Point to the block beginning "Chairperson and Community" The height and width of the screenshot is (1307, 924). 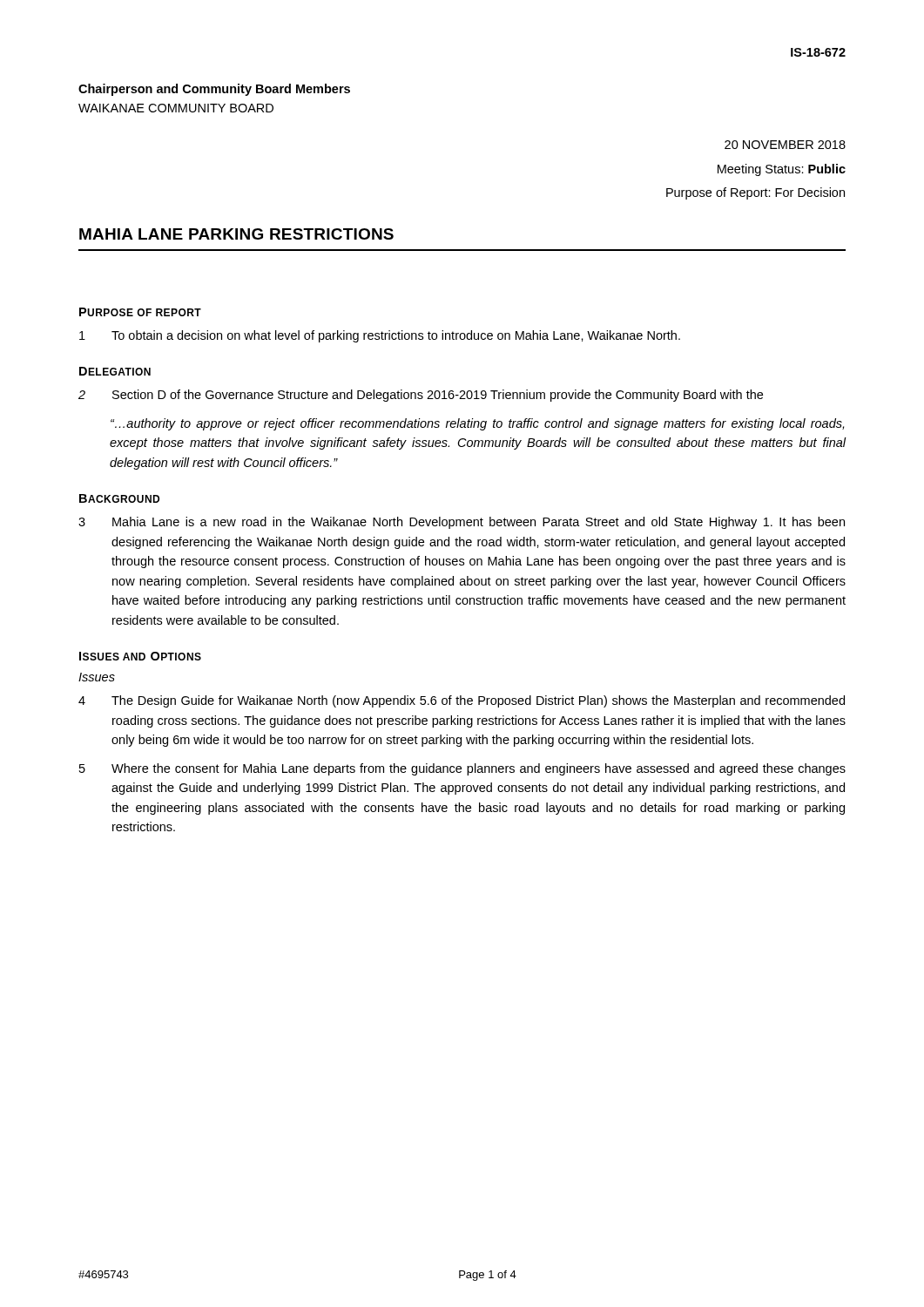(x=215, y=98)
